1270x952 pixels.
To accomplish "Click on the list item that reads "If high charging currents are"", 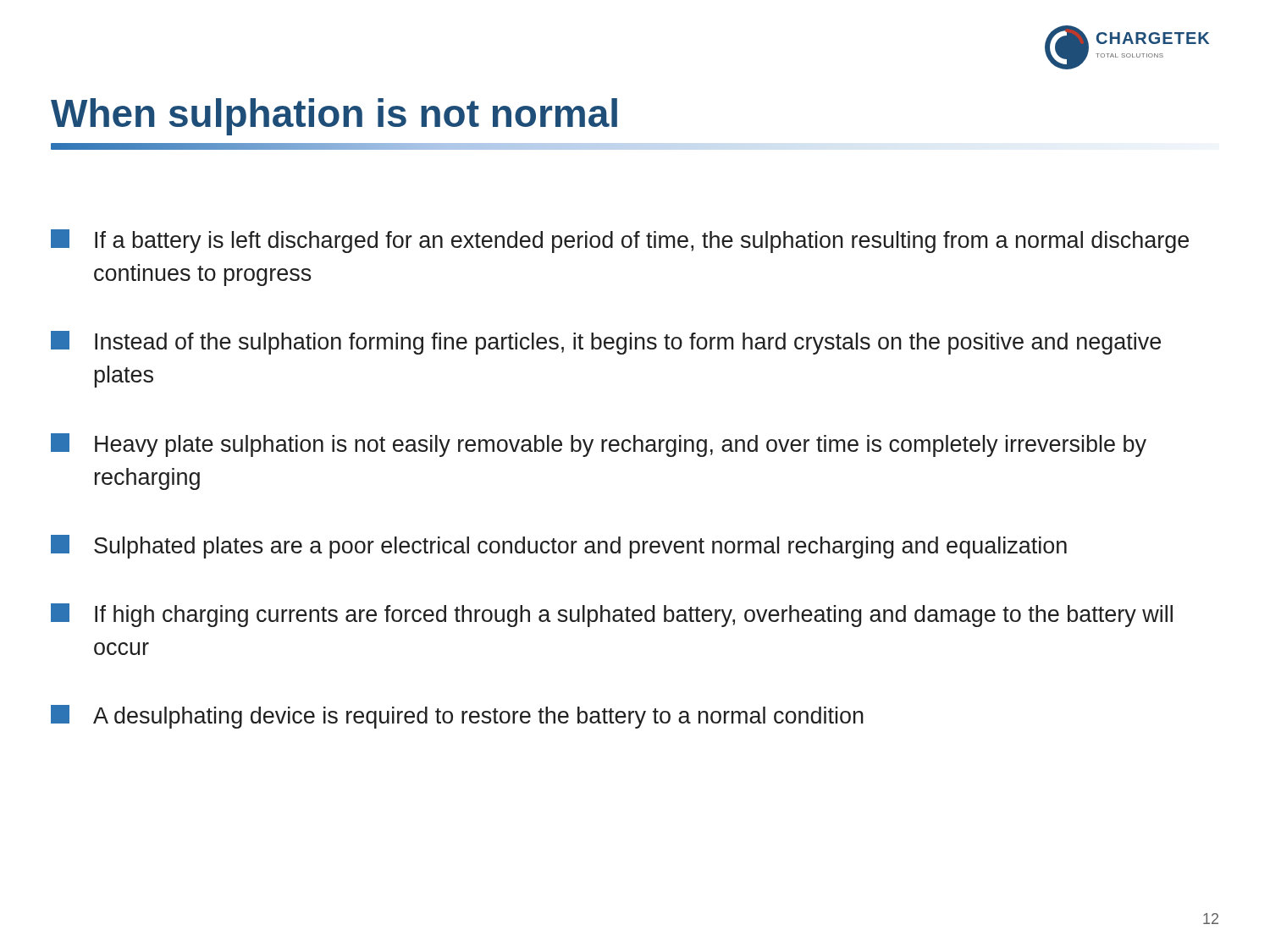I will tap(627, 631).
